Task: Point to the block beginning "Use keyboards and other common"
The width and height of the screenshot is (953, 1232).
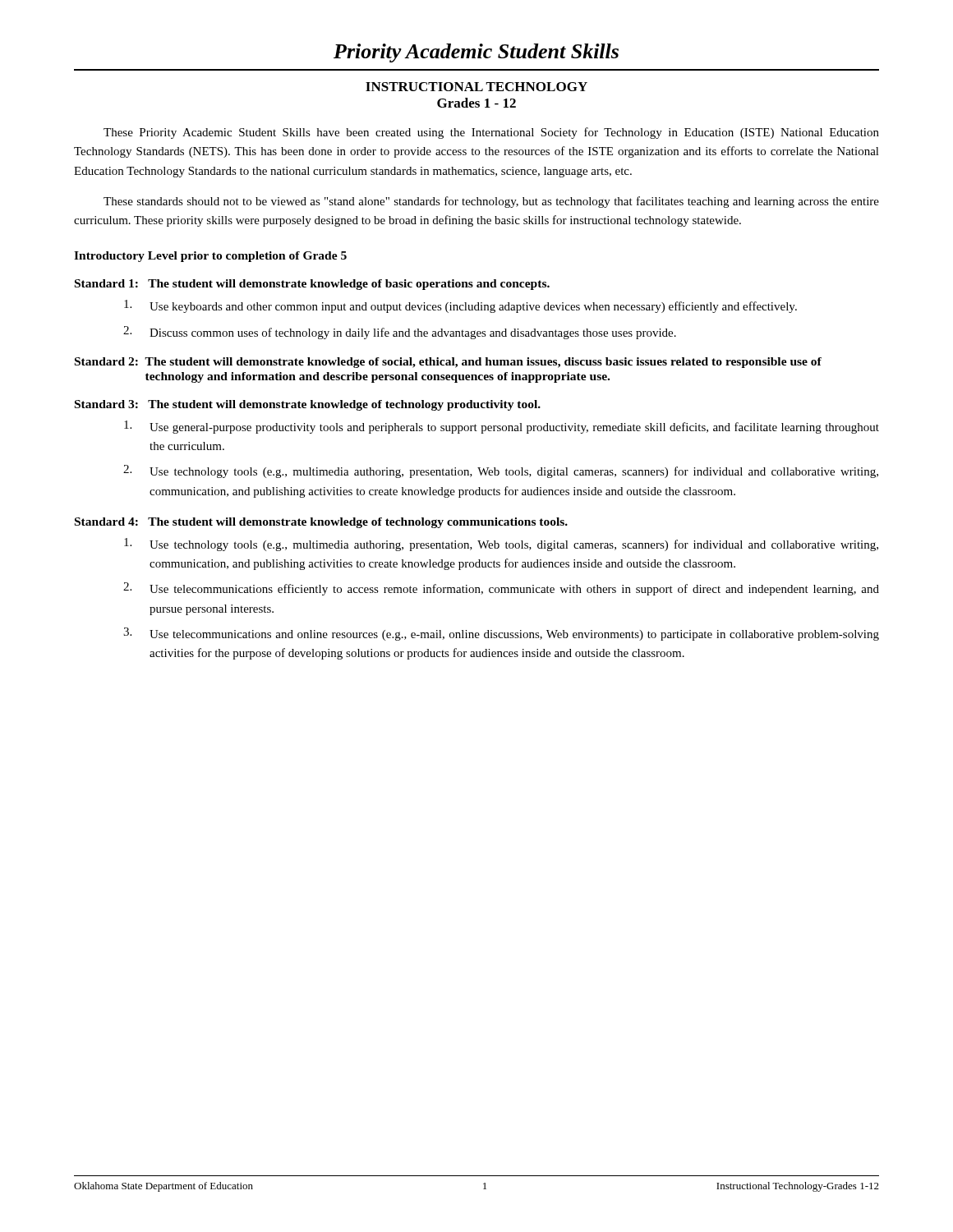Action: click(x=460, y=307)
